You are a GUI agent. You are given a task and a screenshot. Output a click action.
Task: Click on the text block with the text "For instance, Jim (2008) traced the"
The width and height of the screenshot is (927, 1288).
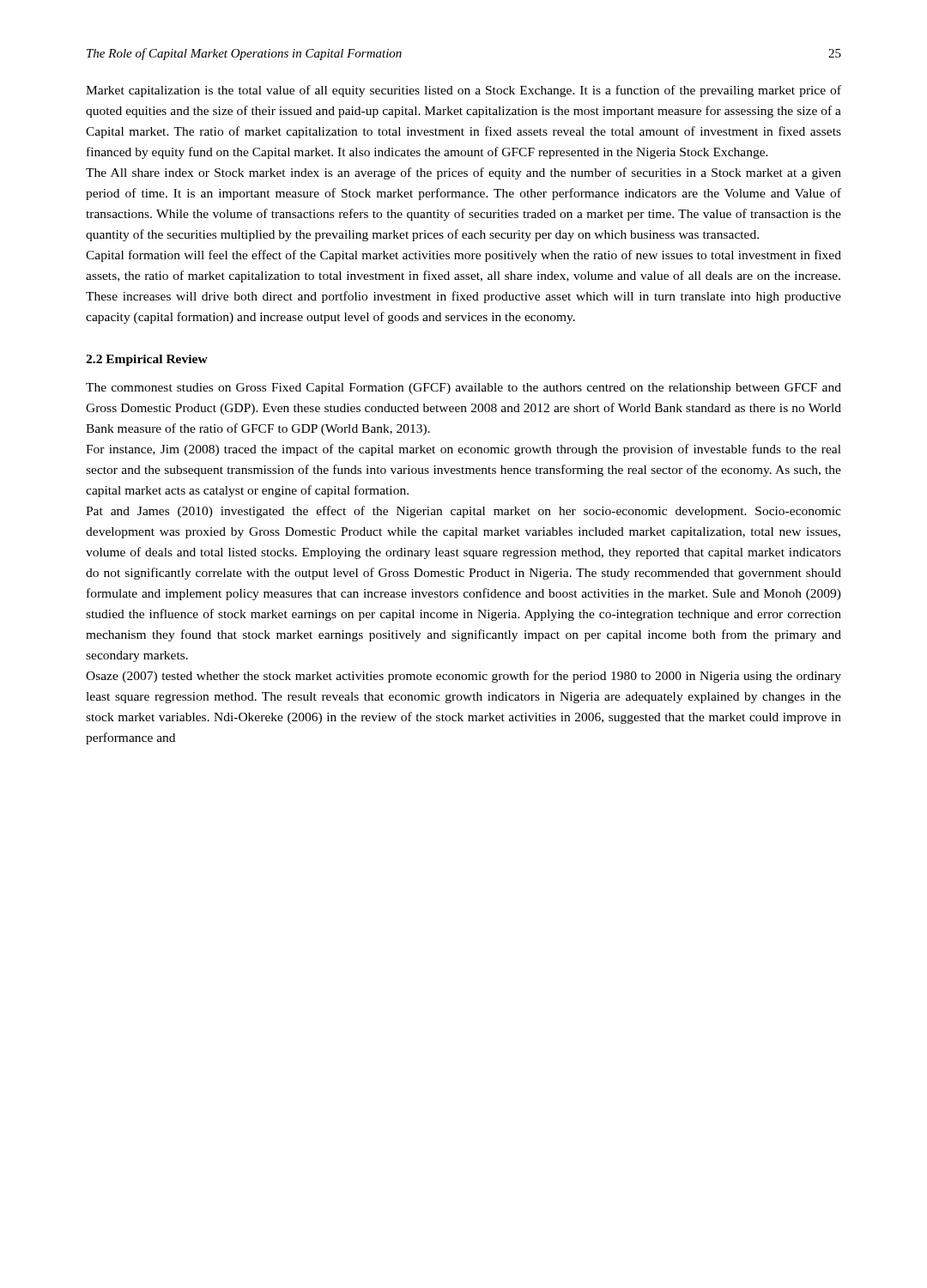(464, 470)
